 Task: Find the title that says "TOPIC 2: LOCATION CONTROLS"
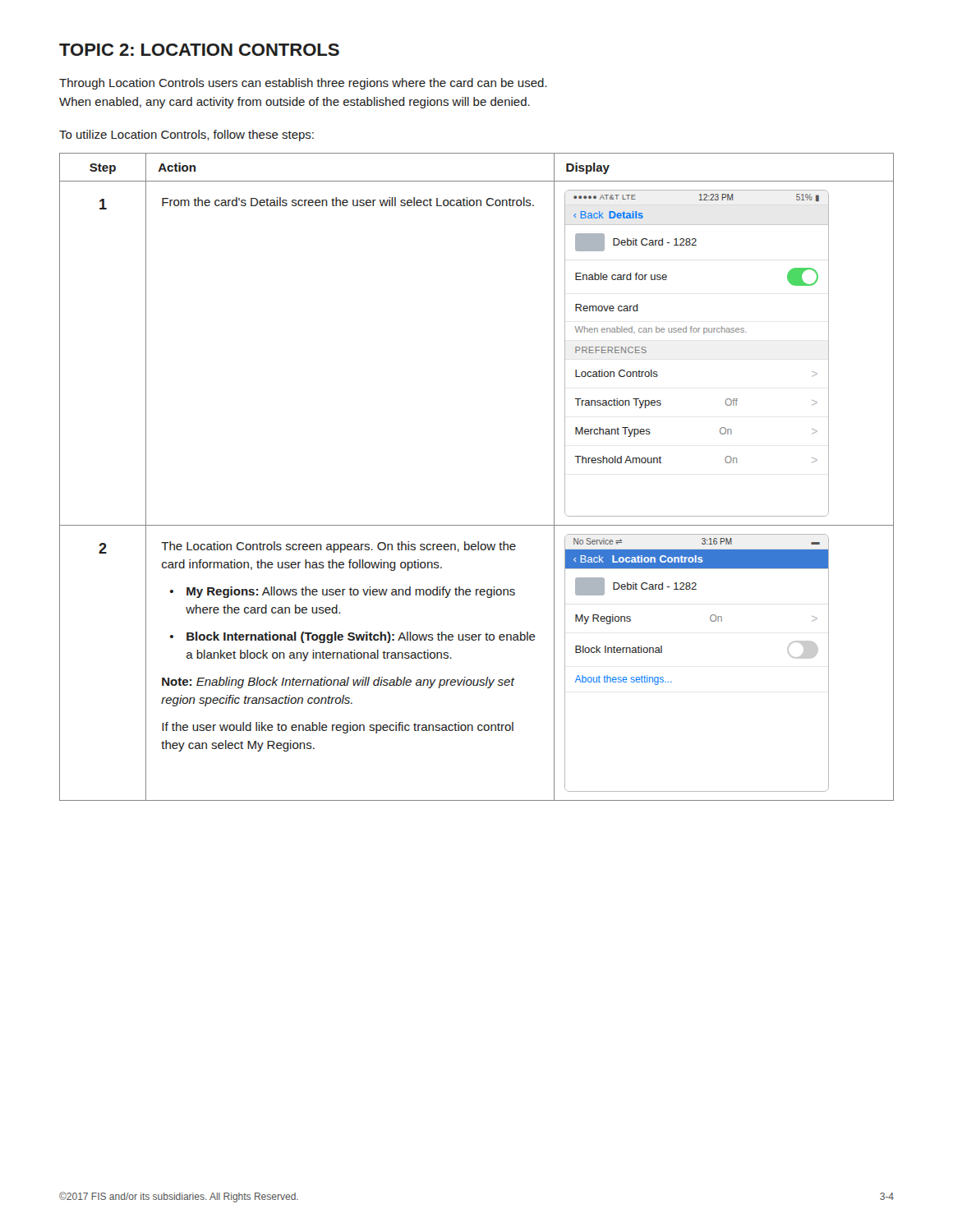199,50
